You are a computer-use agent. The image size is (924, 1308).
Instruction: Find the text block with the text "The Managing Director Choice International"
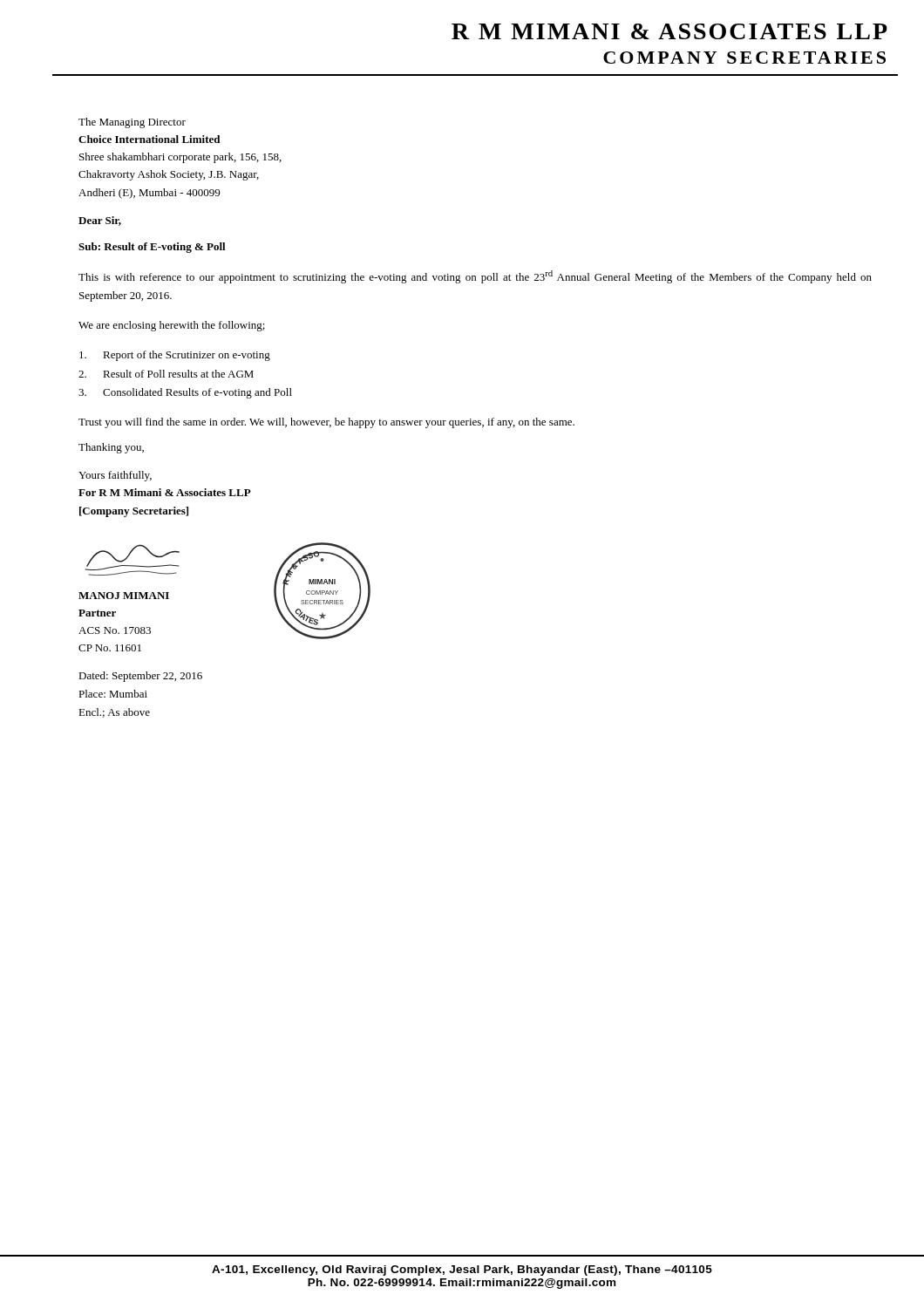click(x=180, y=157)
